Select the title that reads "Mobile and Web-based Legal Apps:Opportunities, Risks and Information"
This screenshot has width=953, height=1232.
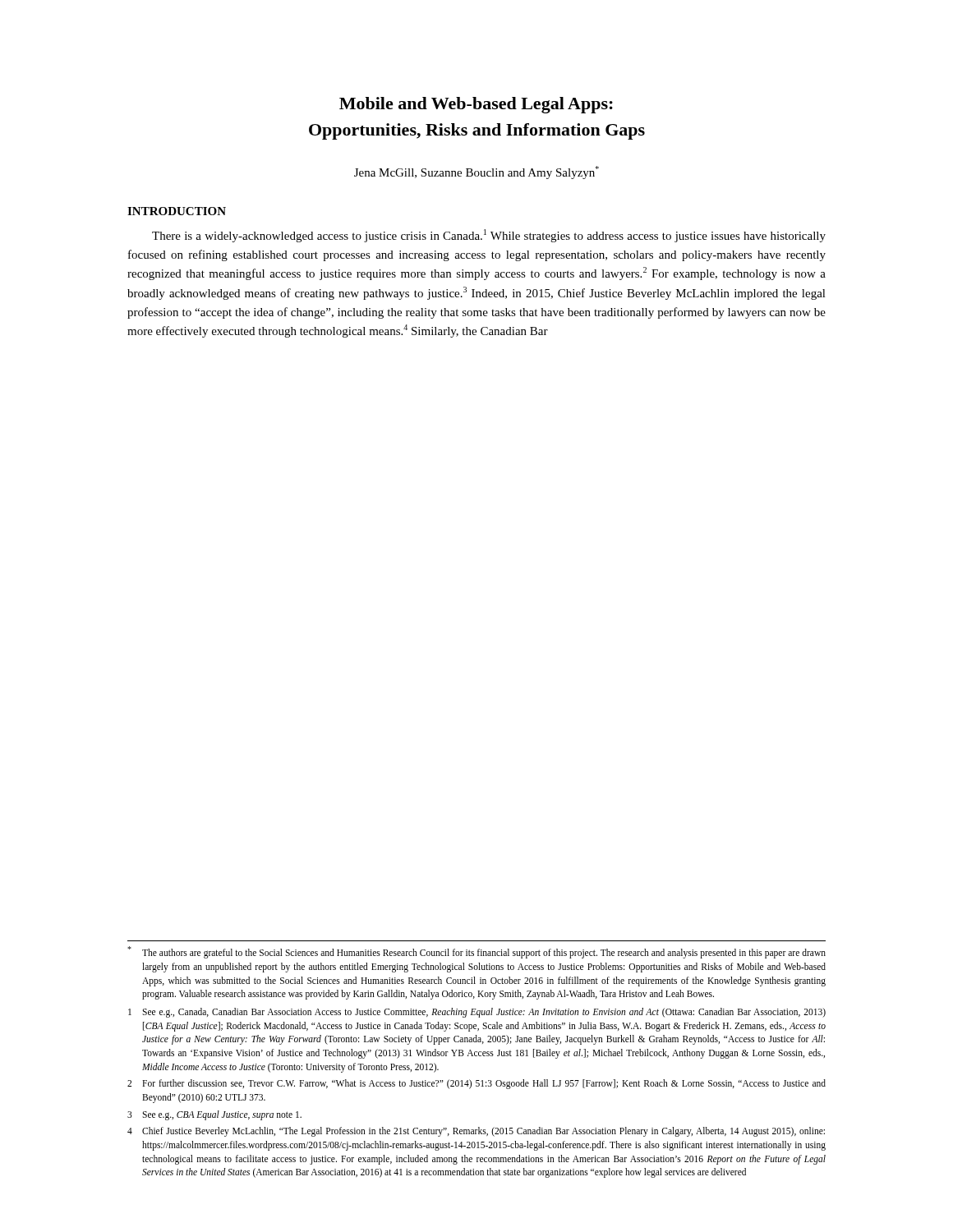pos(476,117)
